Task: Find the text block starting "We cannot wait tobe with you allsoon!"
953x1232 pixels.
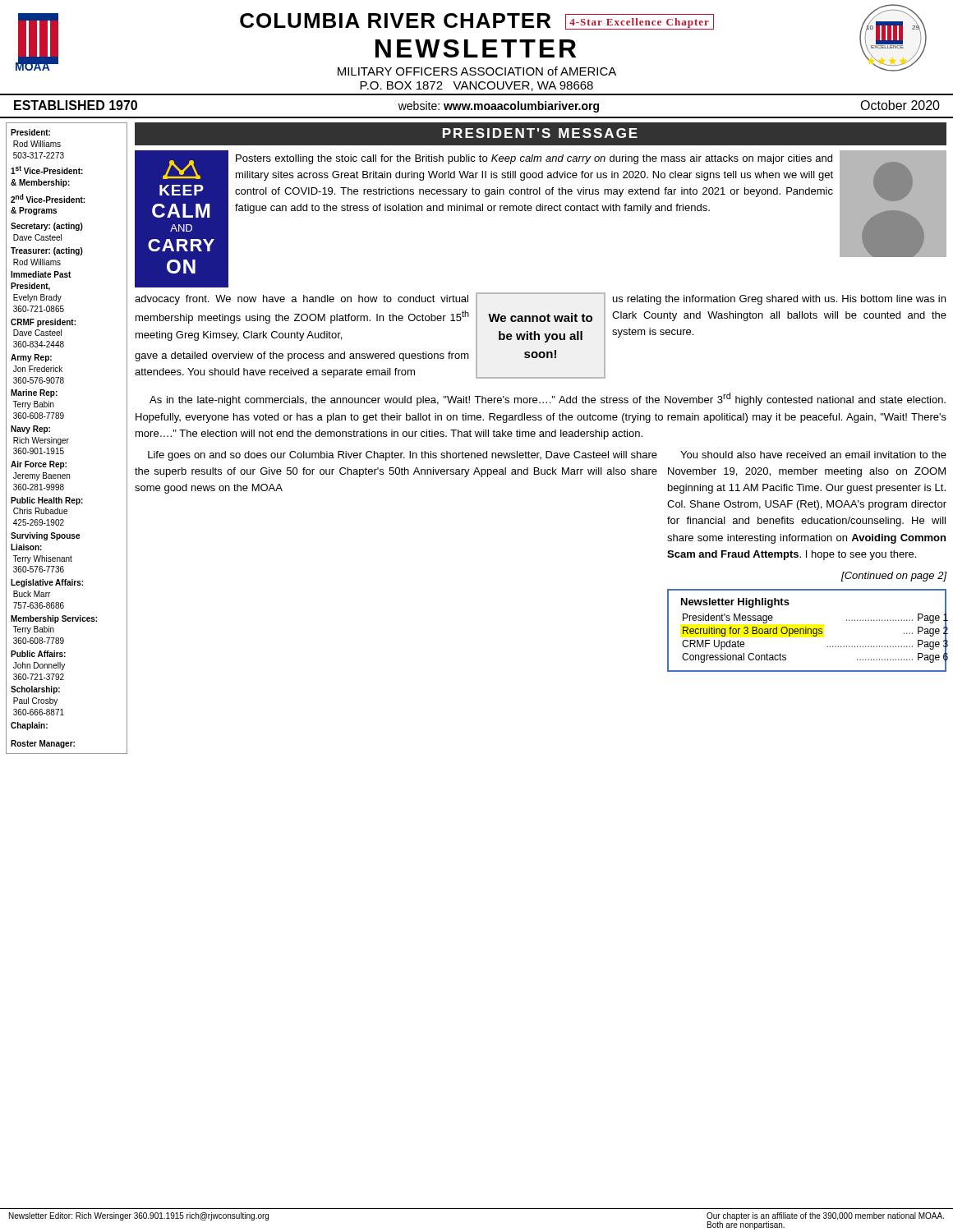Action: 541,335
